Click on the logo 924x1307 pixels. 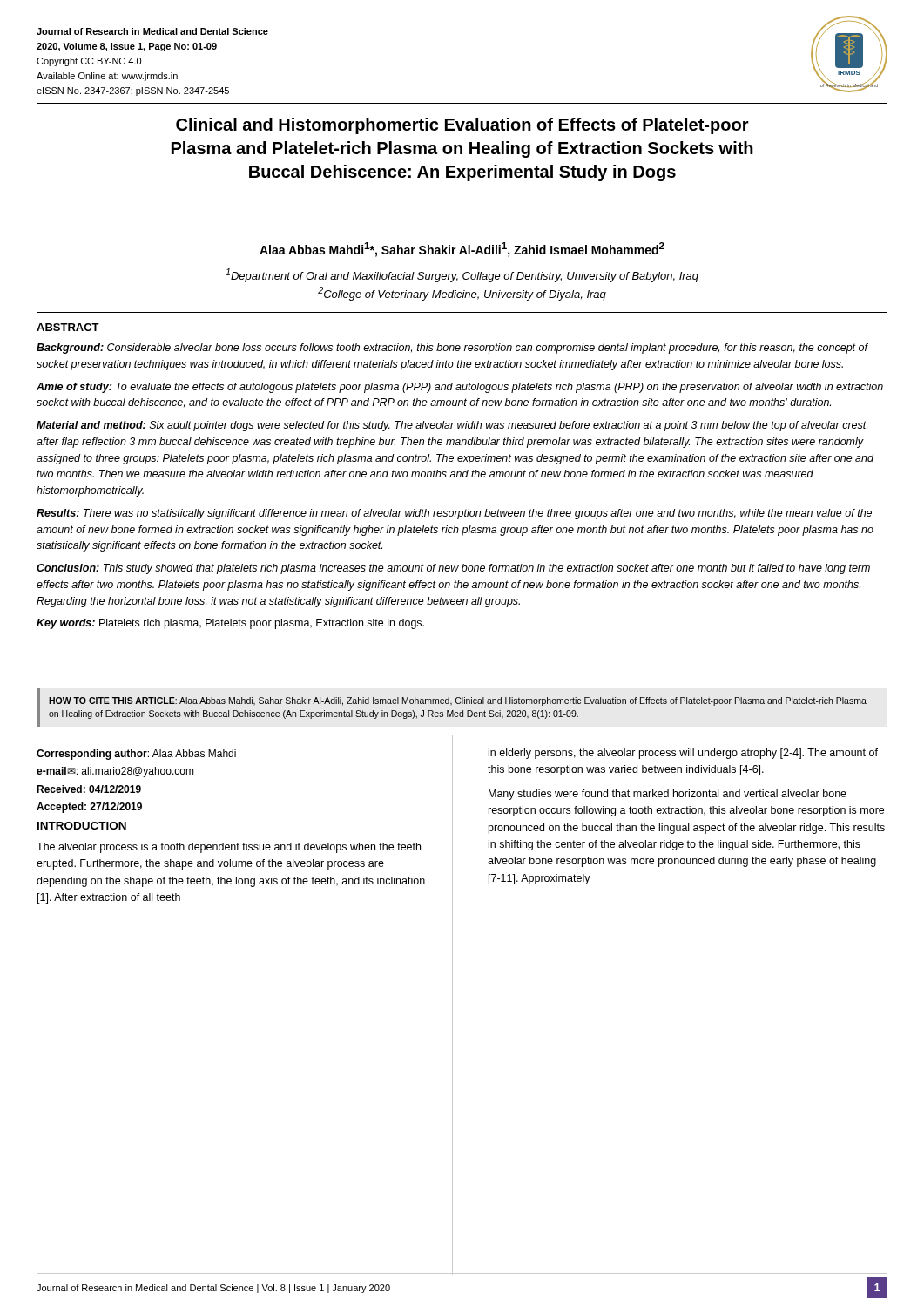pos(849,54)
